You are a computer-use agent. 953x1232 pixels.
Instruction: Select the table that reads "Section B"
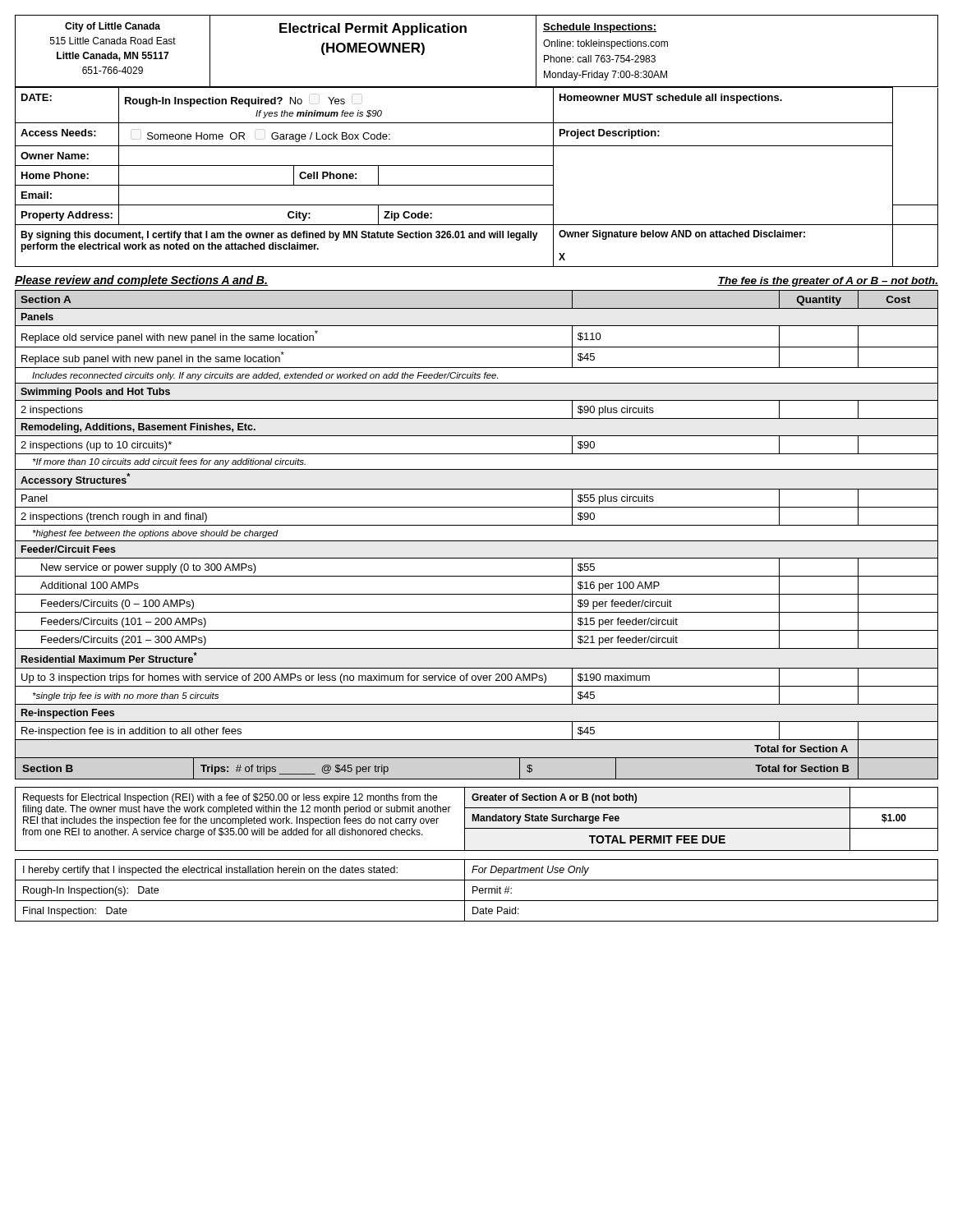(x=476, y=769)
